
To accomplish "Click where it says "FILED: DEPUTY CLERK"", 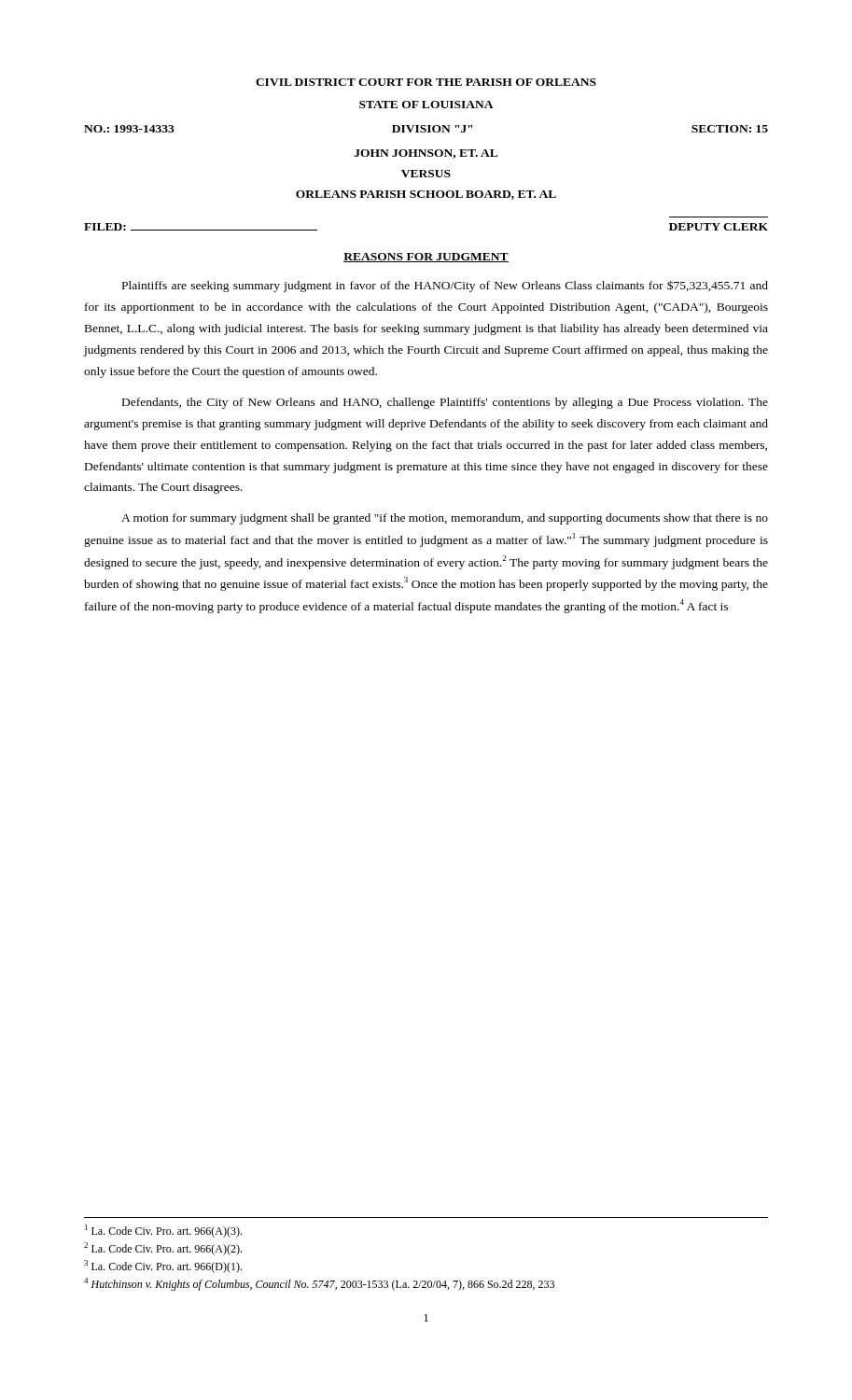I will point(99,226).
